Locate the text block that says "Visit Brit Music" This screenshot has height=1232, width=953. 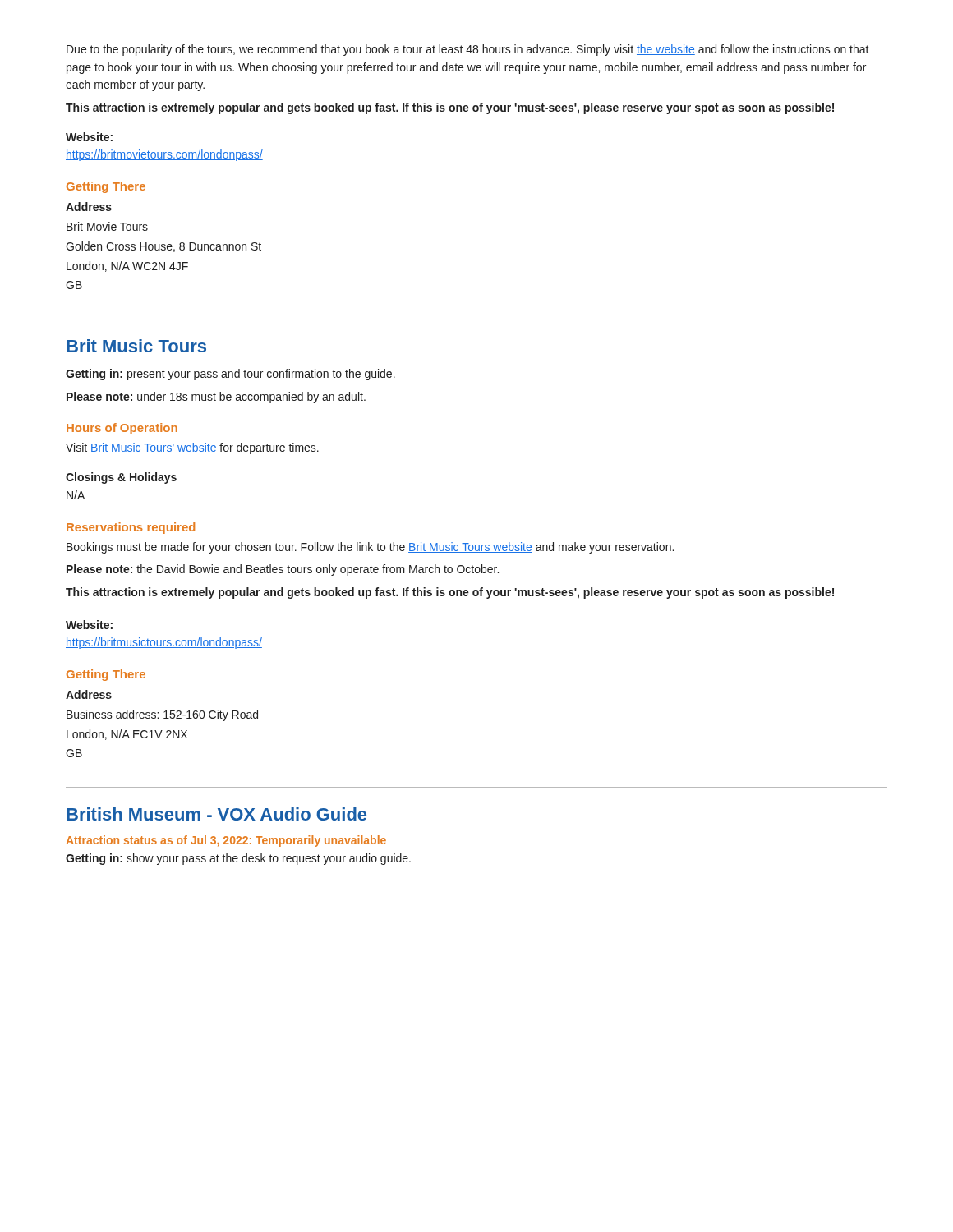pyautogui.click(x=193, y=448)
